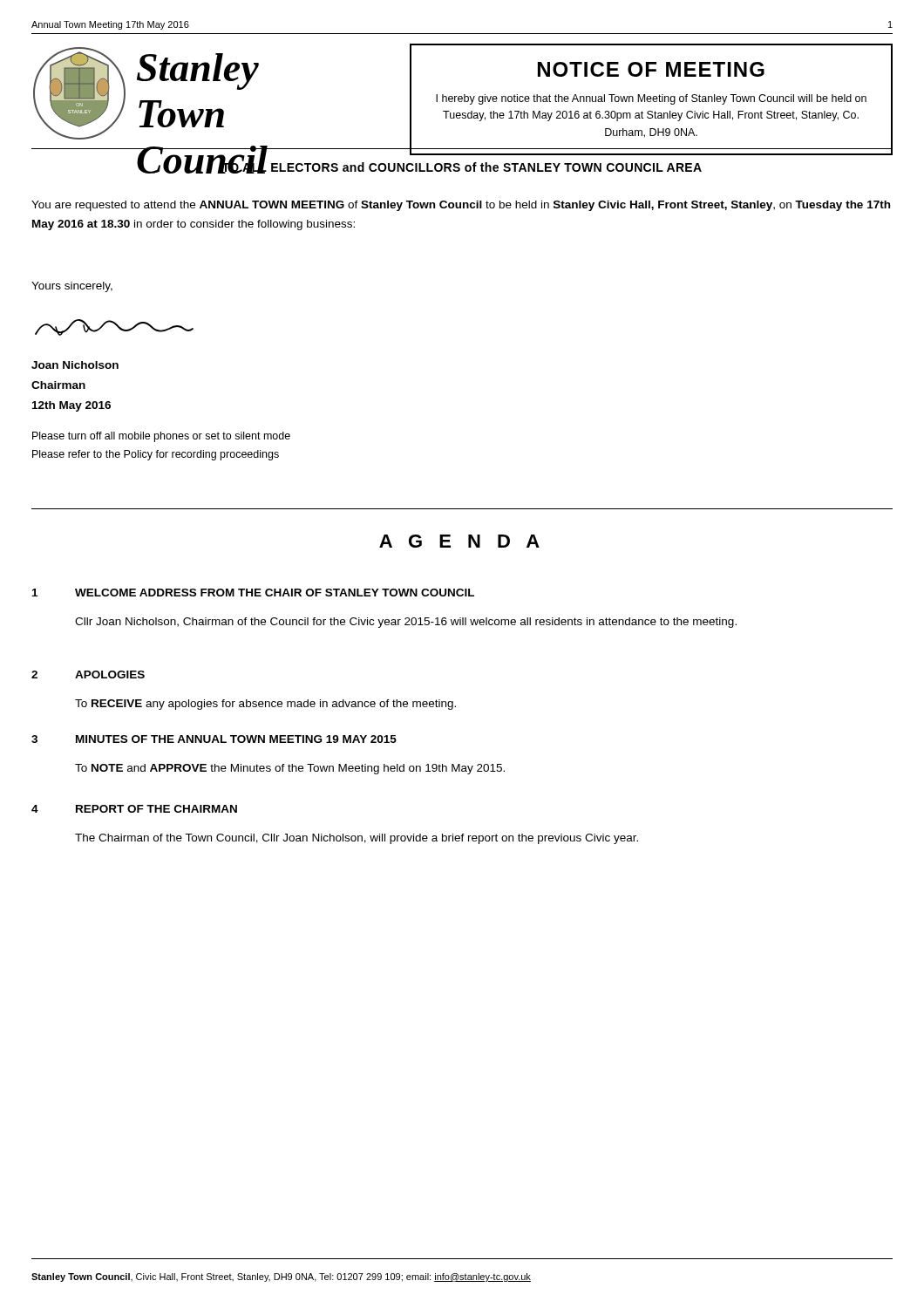
Task: Locate the text "Yours sincerely,"
Action: 72,286
